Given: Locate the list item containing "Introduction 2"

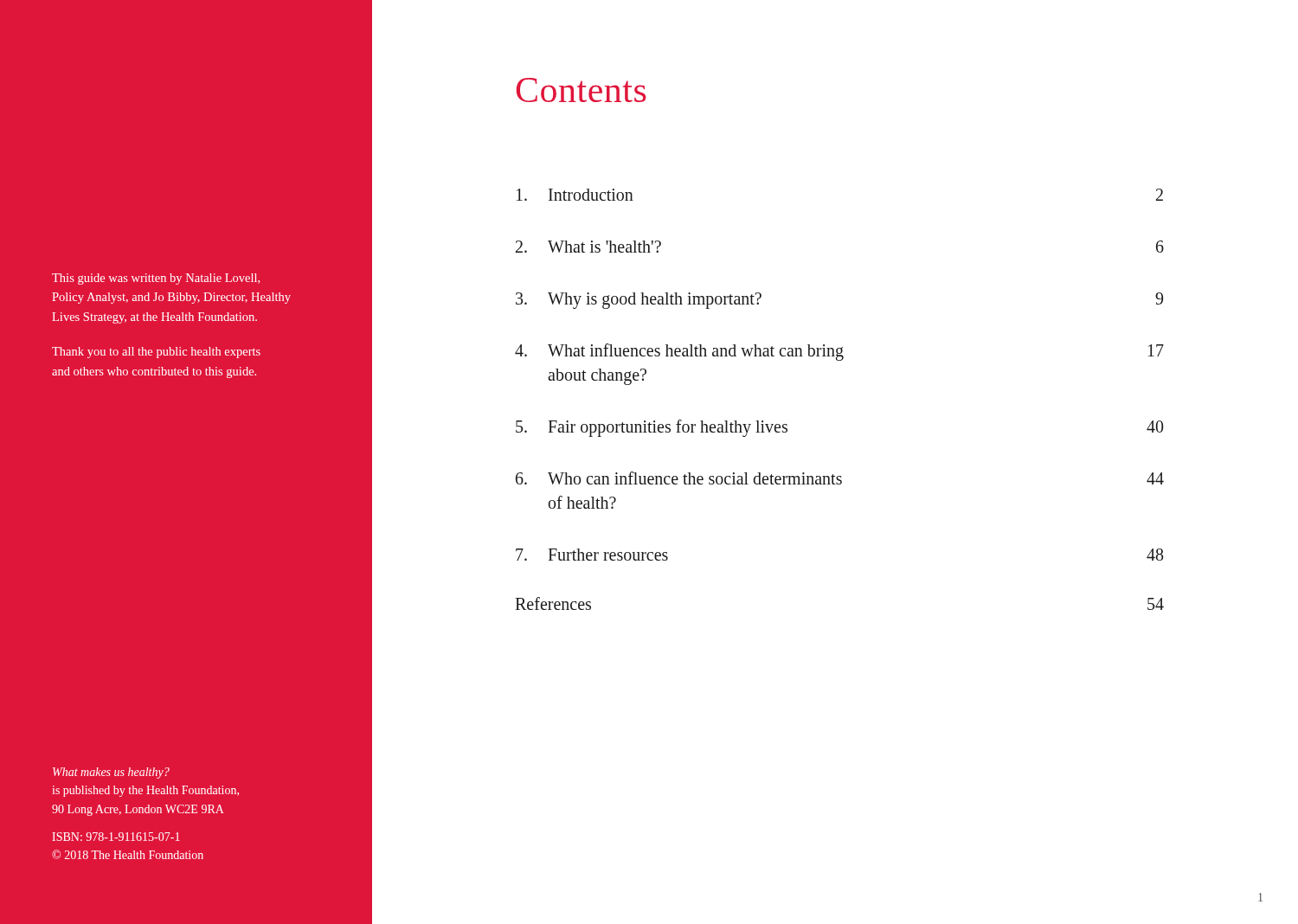Looking at the screenshot, I should coord(589,194).
